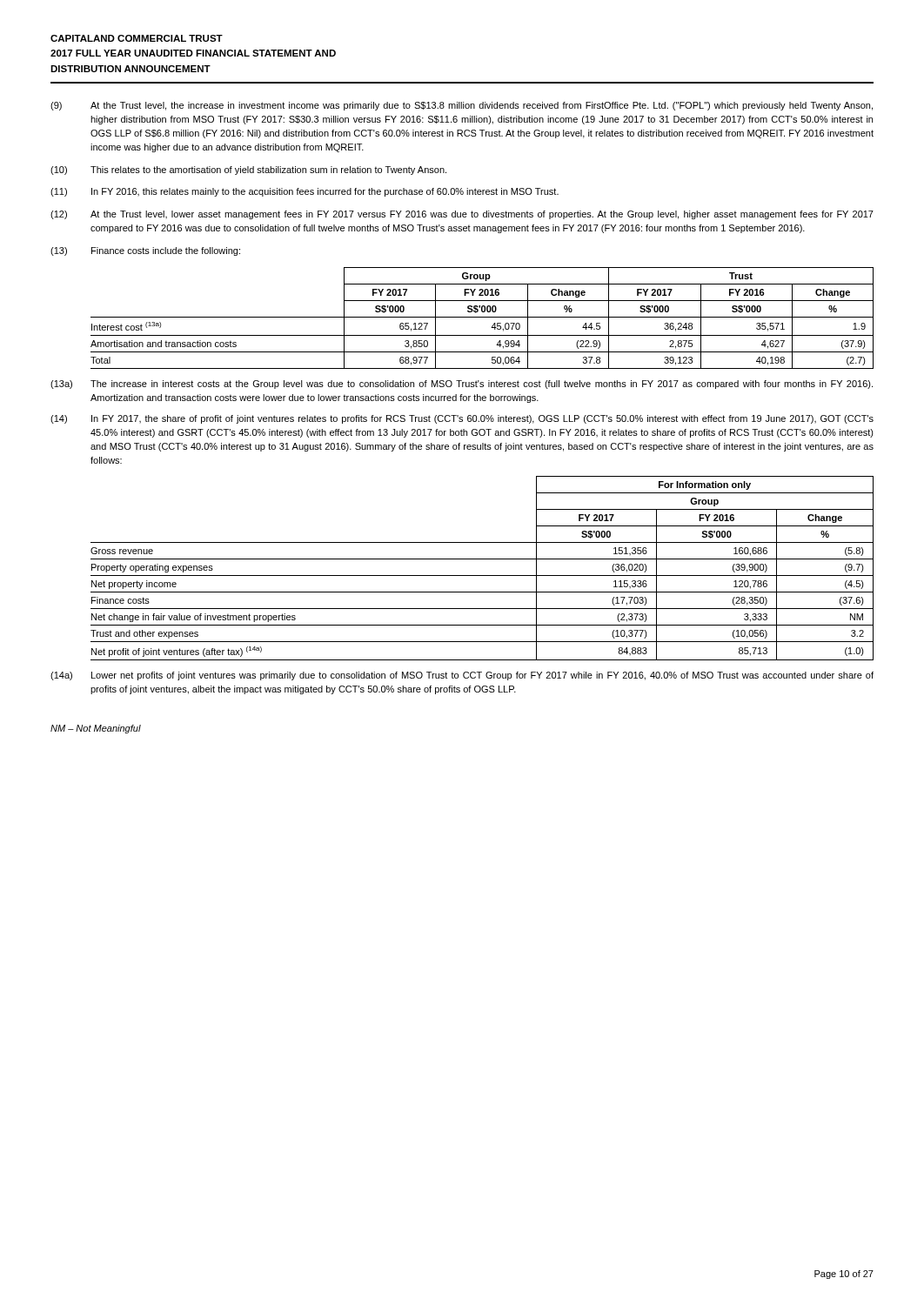The height and width of the screenshot is (1305, 924).
Task: Locate the table with the text "Interest cost (13a)"
Action: [x=482, y=318]
